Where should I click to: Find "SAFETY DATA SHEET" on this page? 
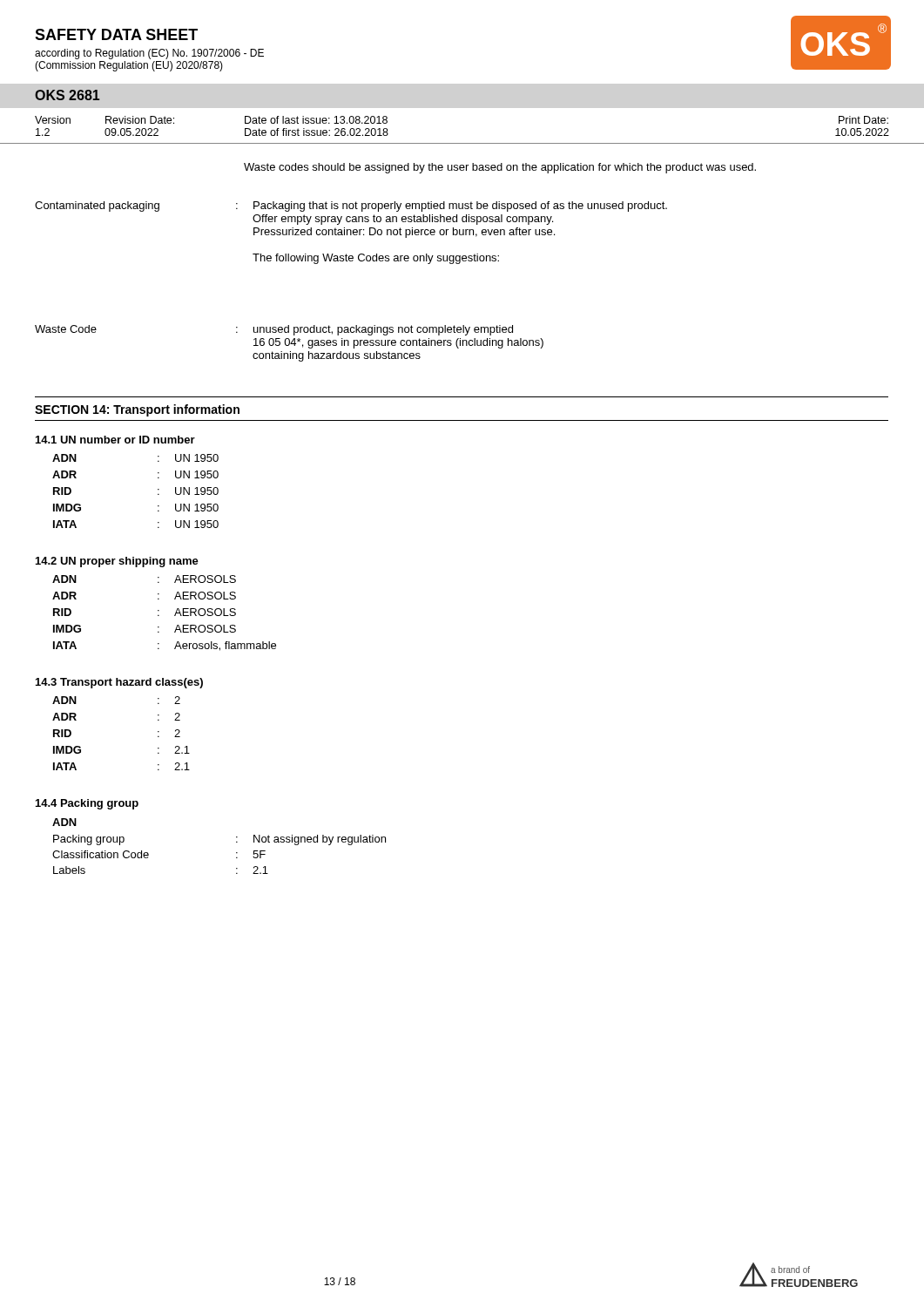(116, 35)
